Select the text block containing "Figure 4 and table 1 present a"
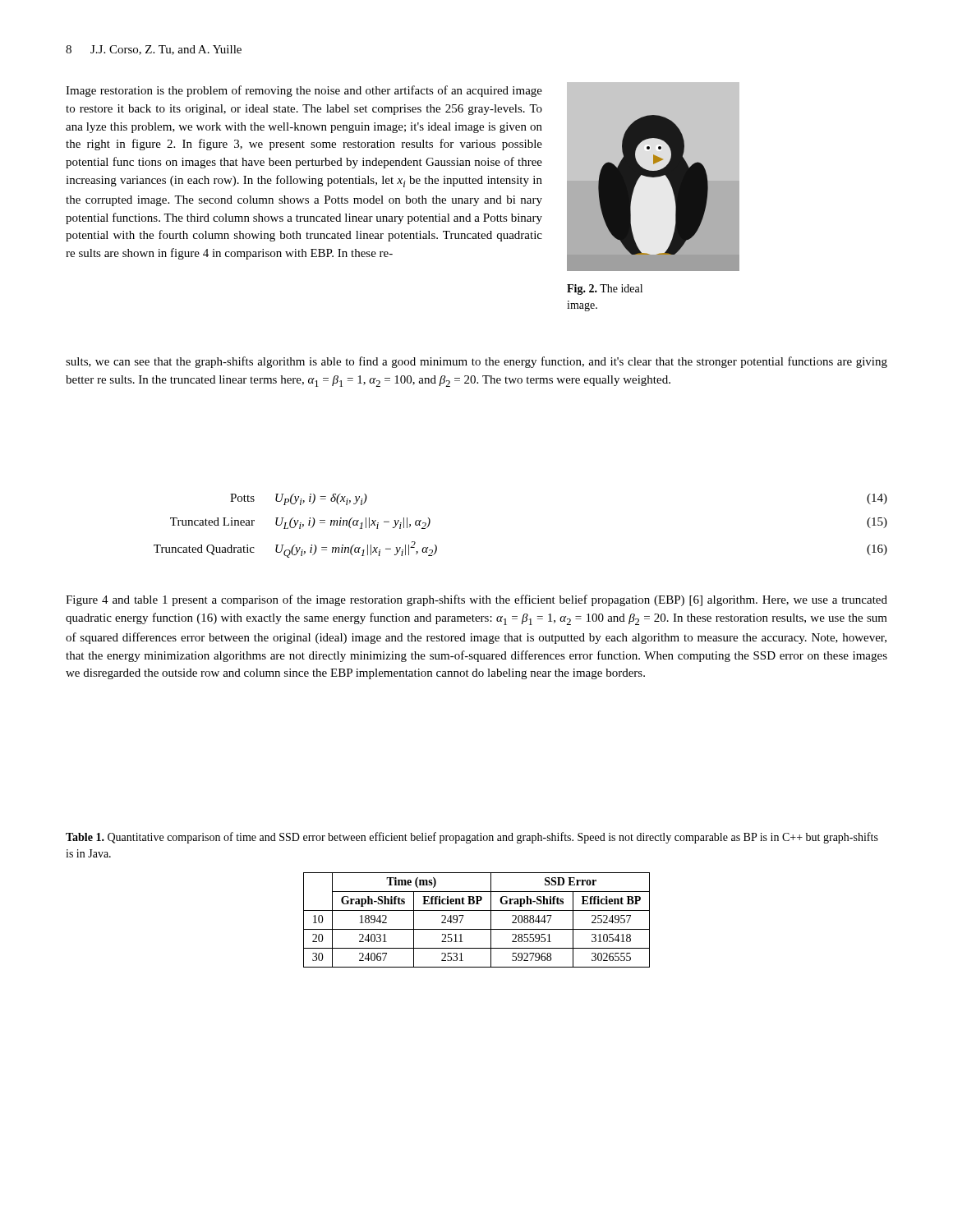 tap(476, 636)
